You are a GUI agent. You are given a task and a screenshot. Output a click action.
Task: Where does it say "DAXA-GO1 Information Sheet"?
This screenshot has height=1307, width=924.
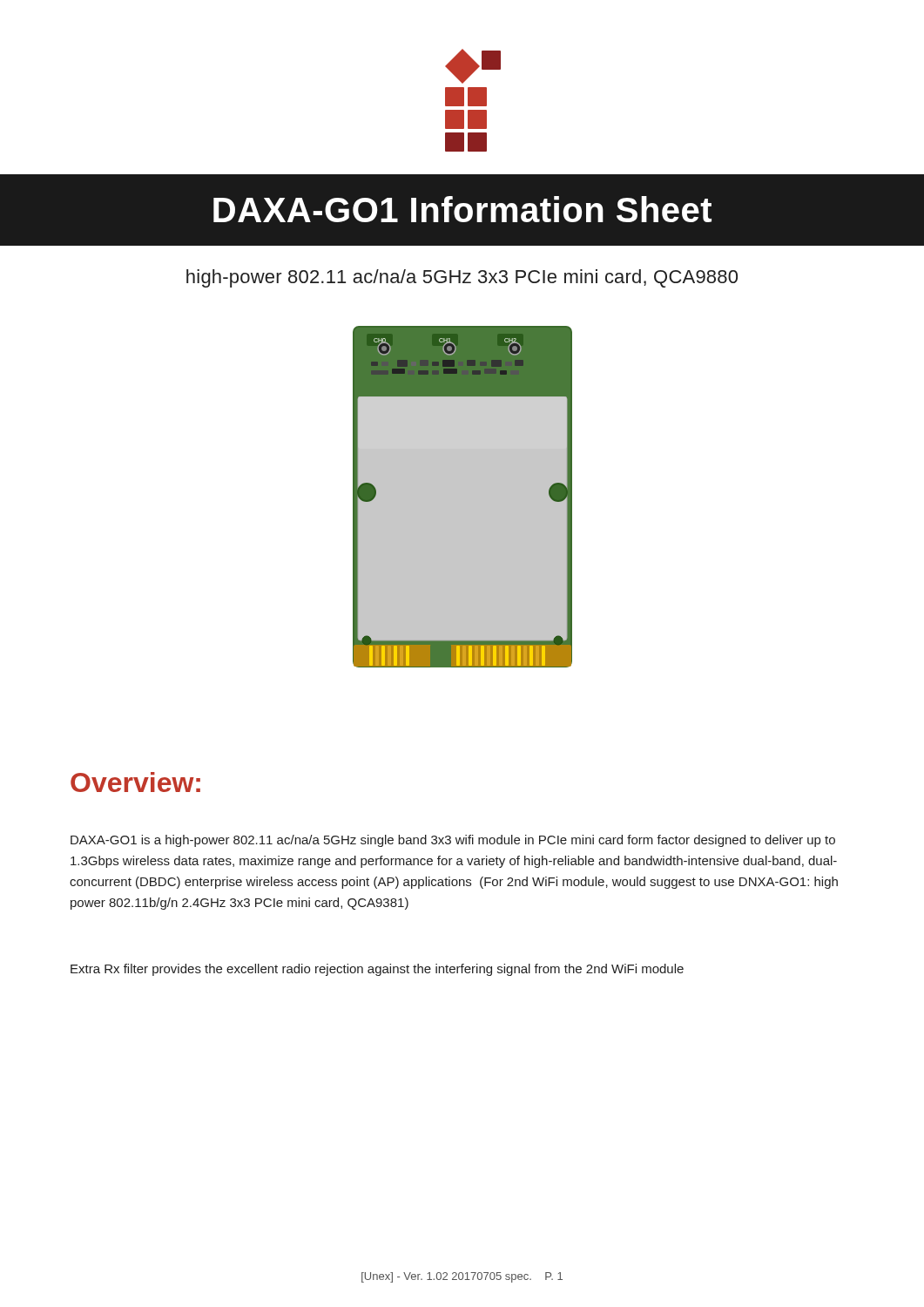[x=462, y=210]
